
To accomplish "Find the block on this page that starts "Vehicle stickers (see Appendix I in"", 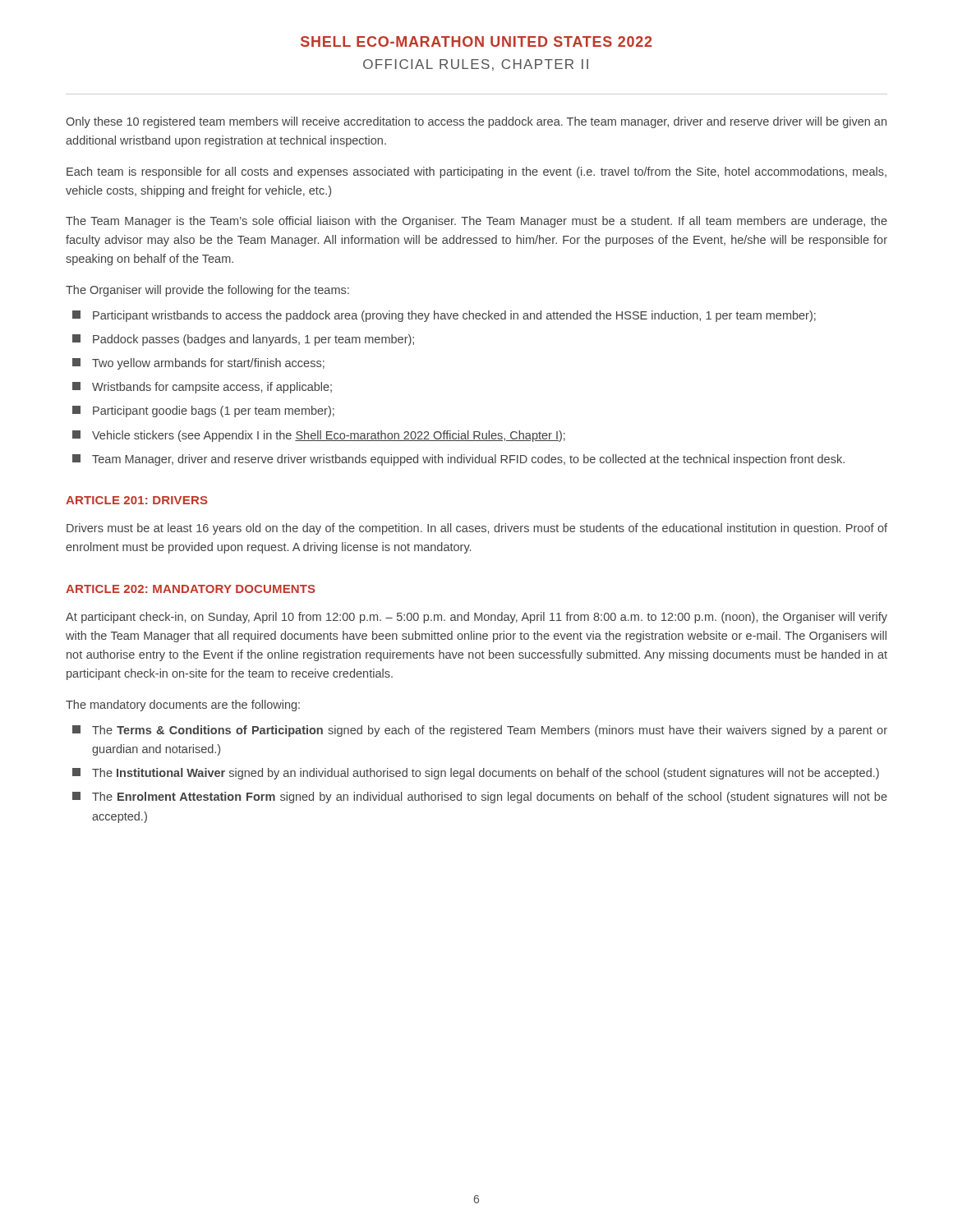I will pyautogui.click(x=480, y=436).
